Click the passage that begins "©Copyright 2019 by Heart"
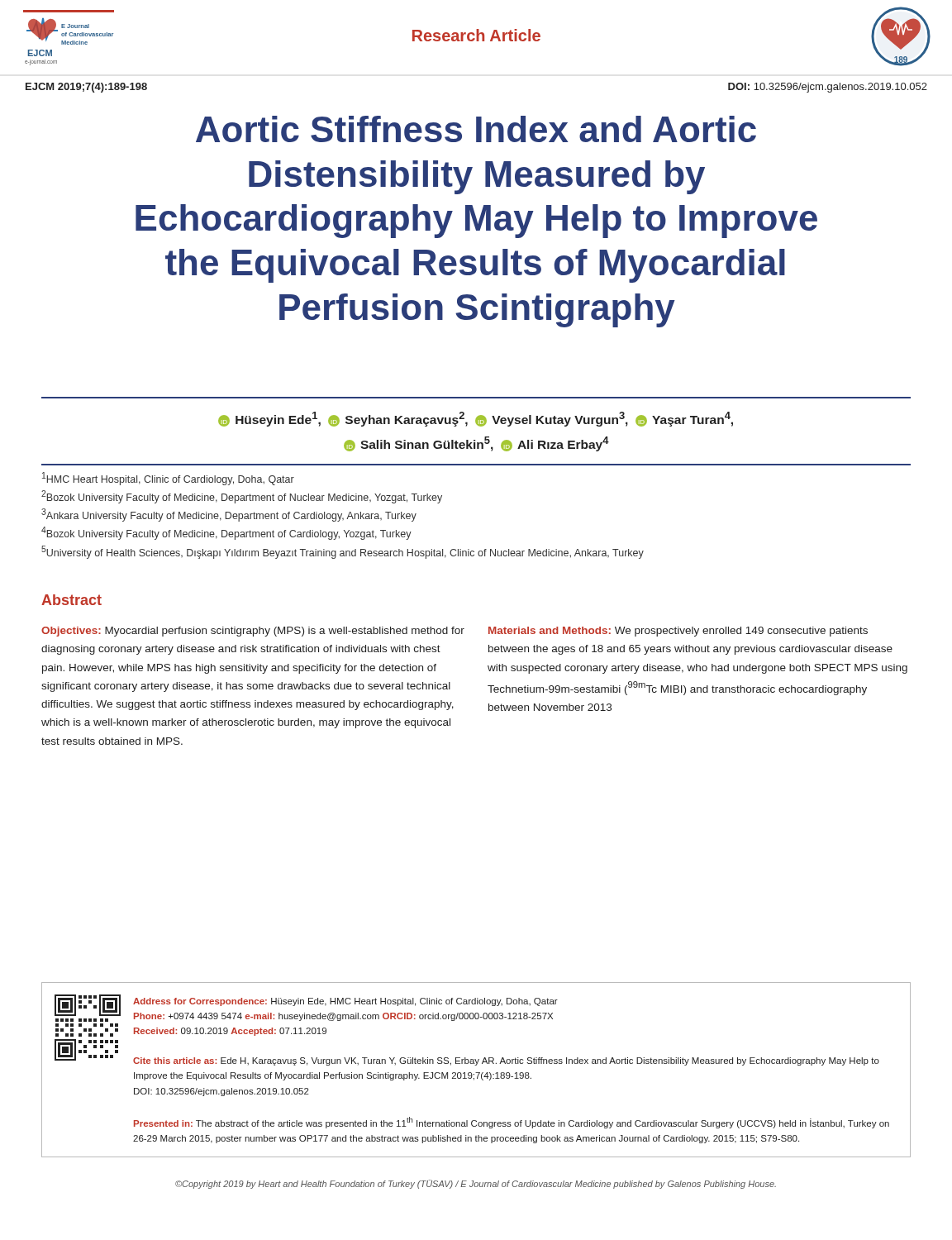The width and height of the screenshot is (952, 1240). click(x=476, y=1184)
